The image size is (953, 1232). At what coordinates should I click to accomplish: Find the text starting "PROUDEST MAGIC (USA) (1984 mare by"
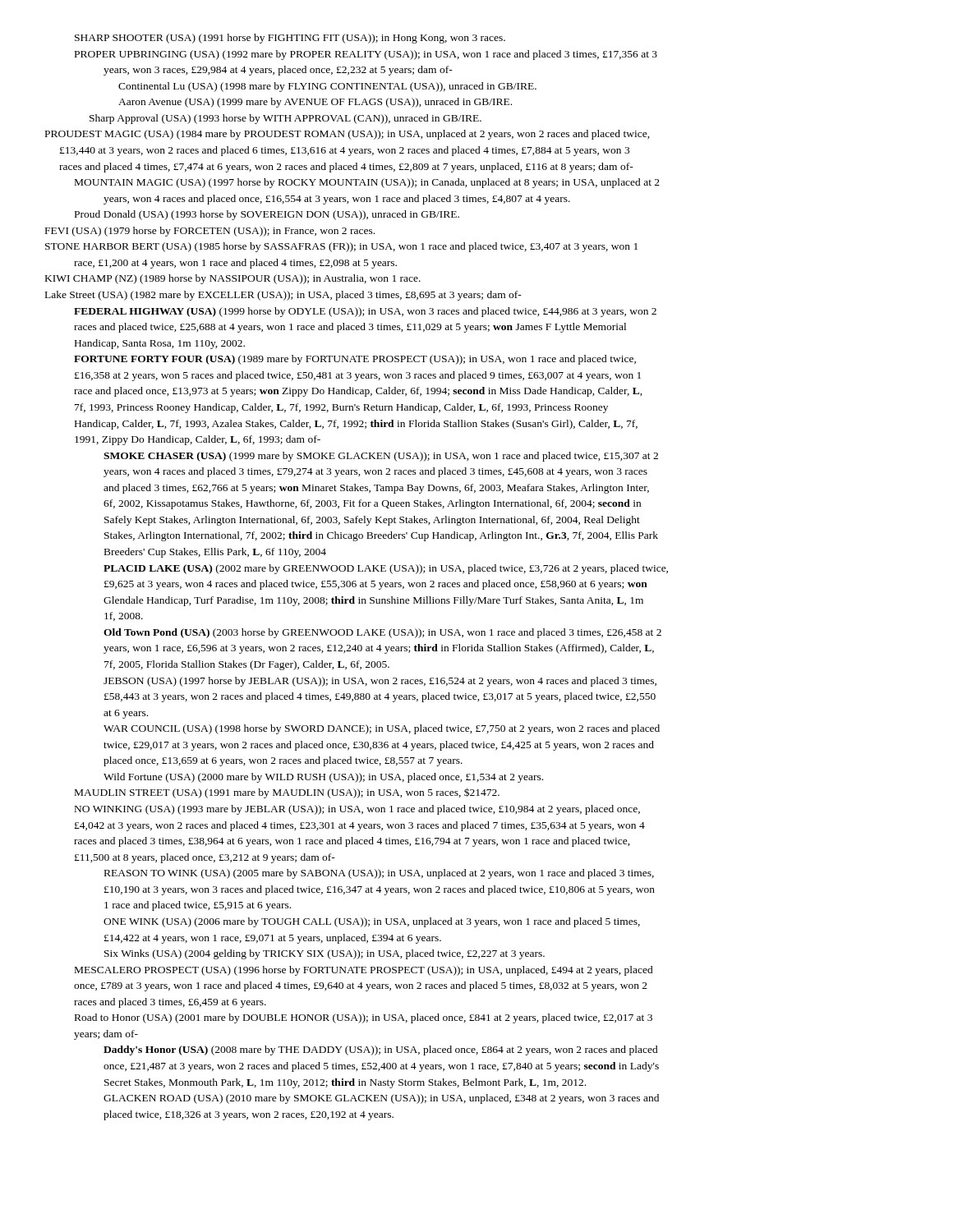click(x=476, y=174)
